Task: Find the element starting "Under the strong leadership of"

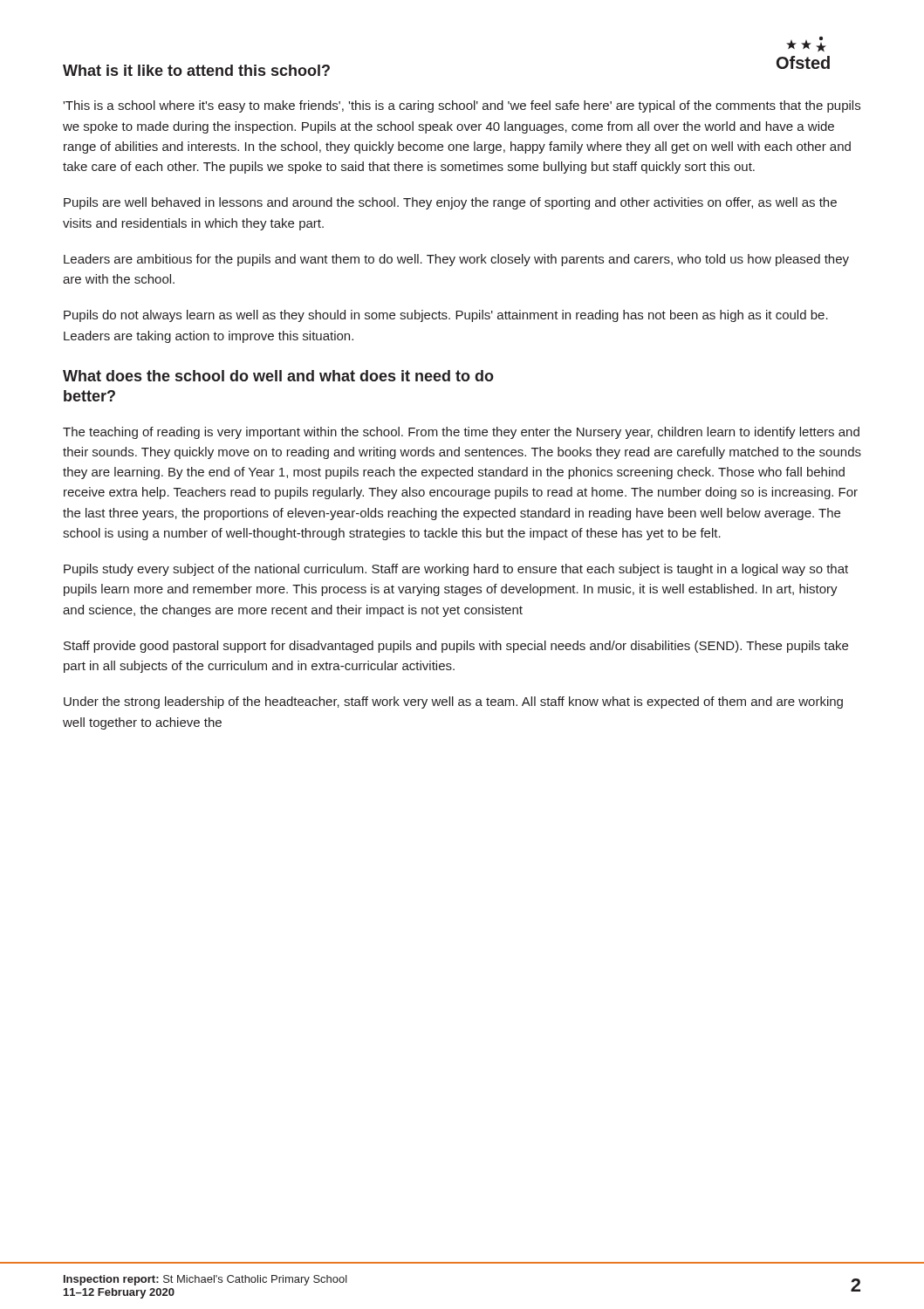Action: coord(453,712)
